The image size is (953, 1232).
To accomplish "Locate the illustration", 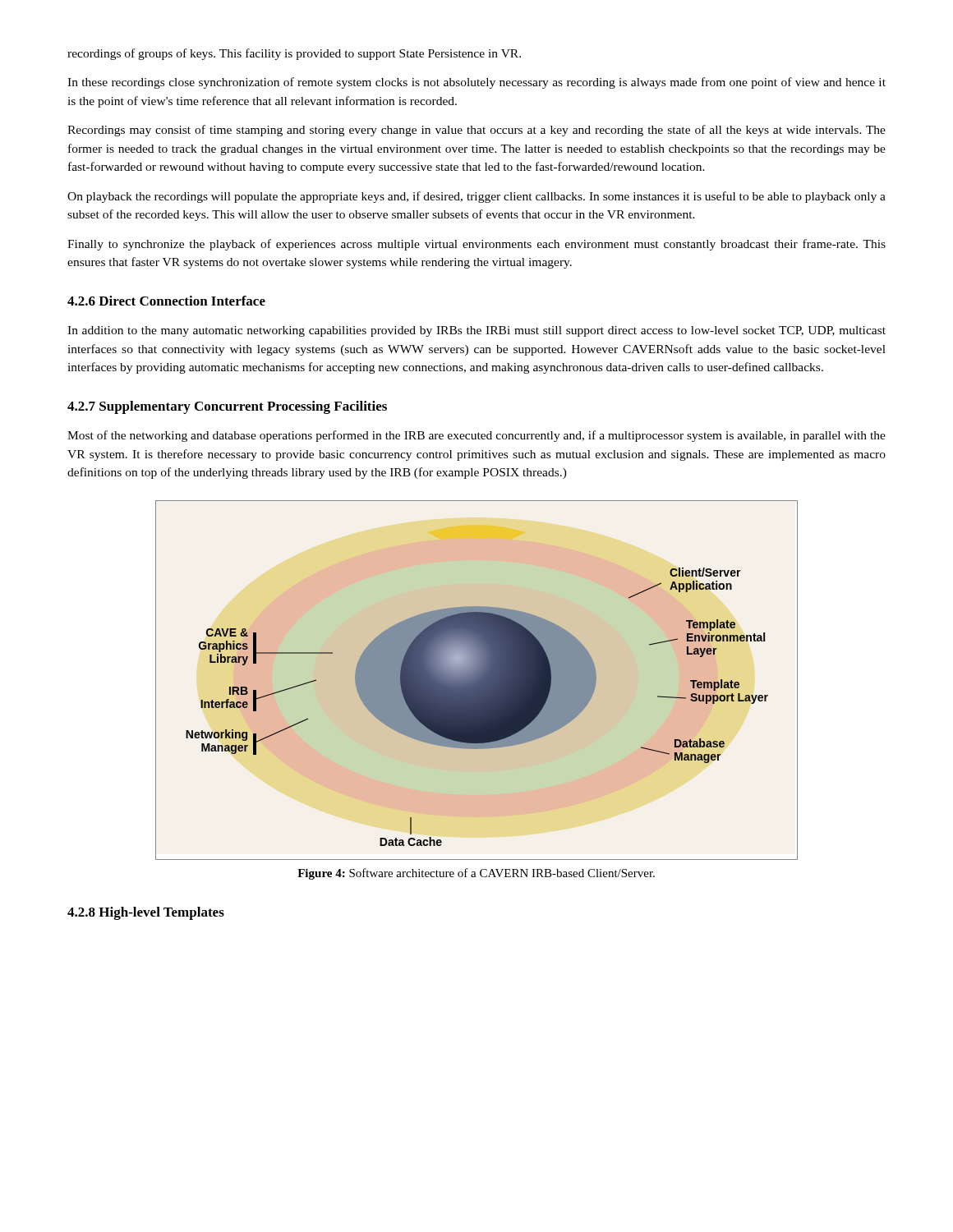I will tap(476, 680).
